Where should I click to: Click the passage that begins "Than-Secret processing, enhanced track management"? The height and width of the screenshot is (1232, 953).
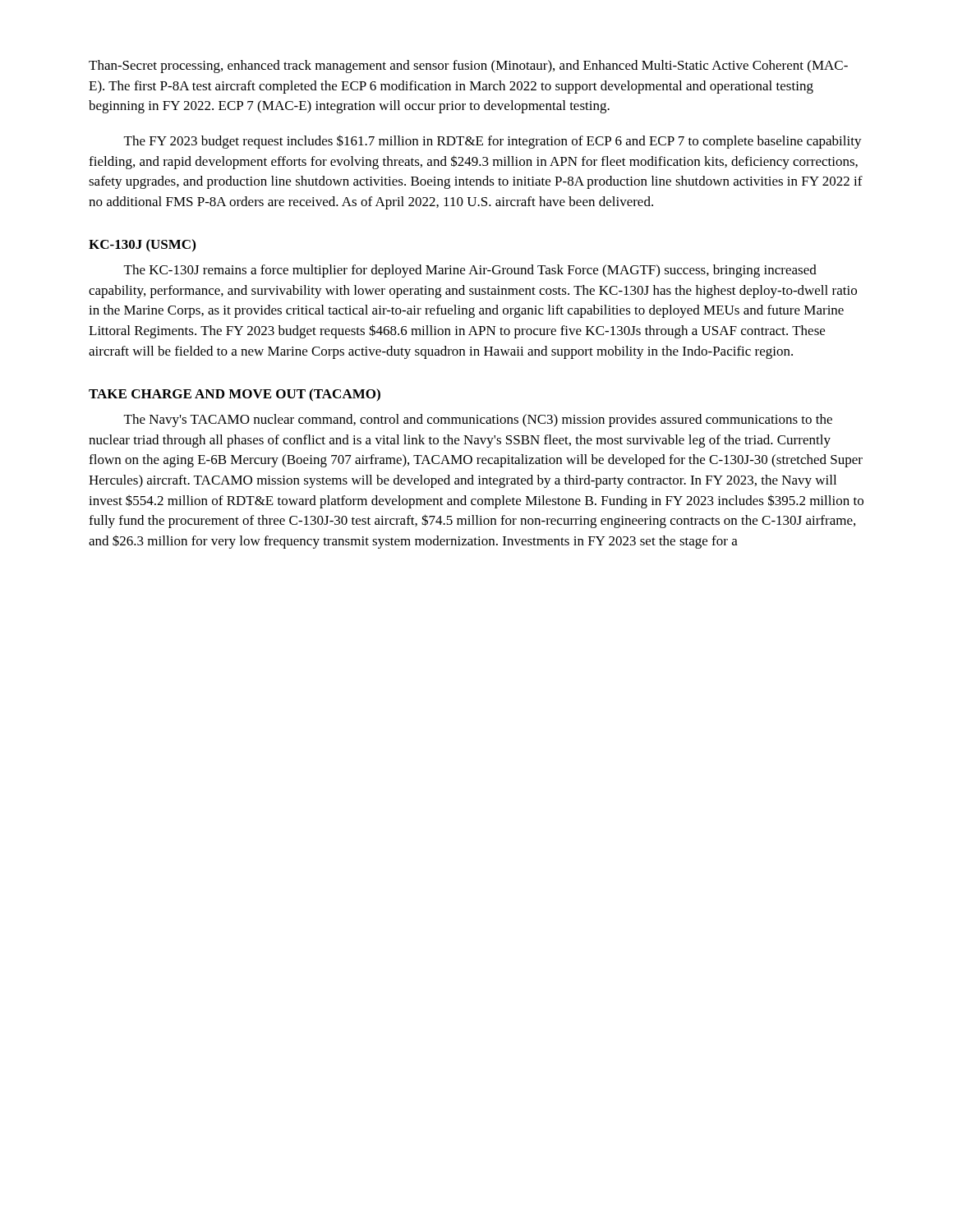point(476,134)
